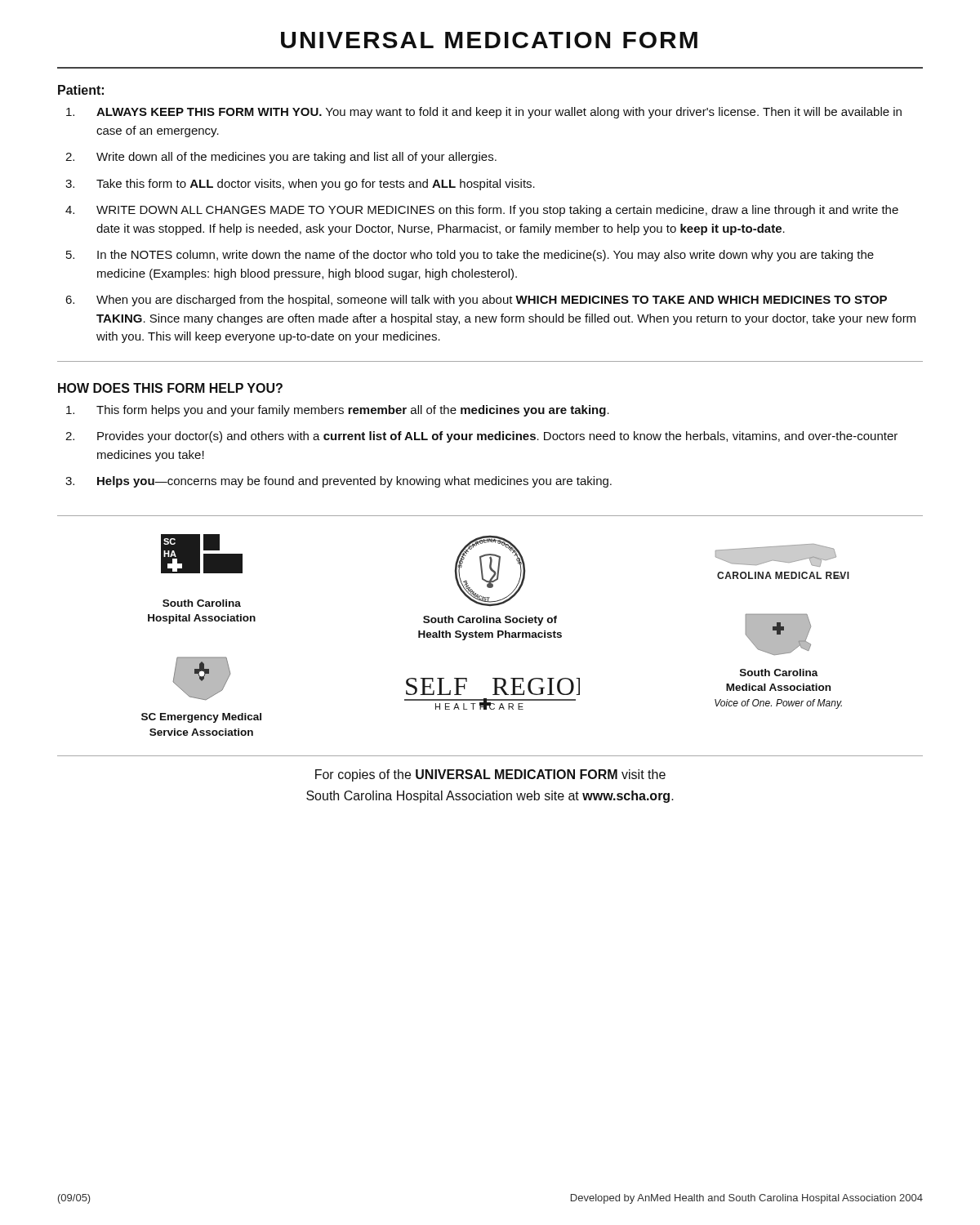The width and height of the screenshot is (980, 1225).
Task: Navigate to the block starting "UNIVERSAL MEDICATION FORM"
Action: [490, 40]
